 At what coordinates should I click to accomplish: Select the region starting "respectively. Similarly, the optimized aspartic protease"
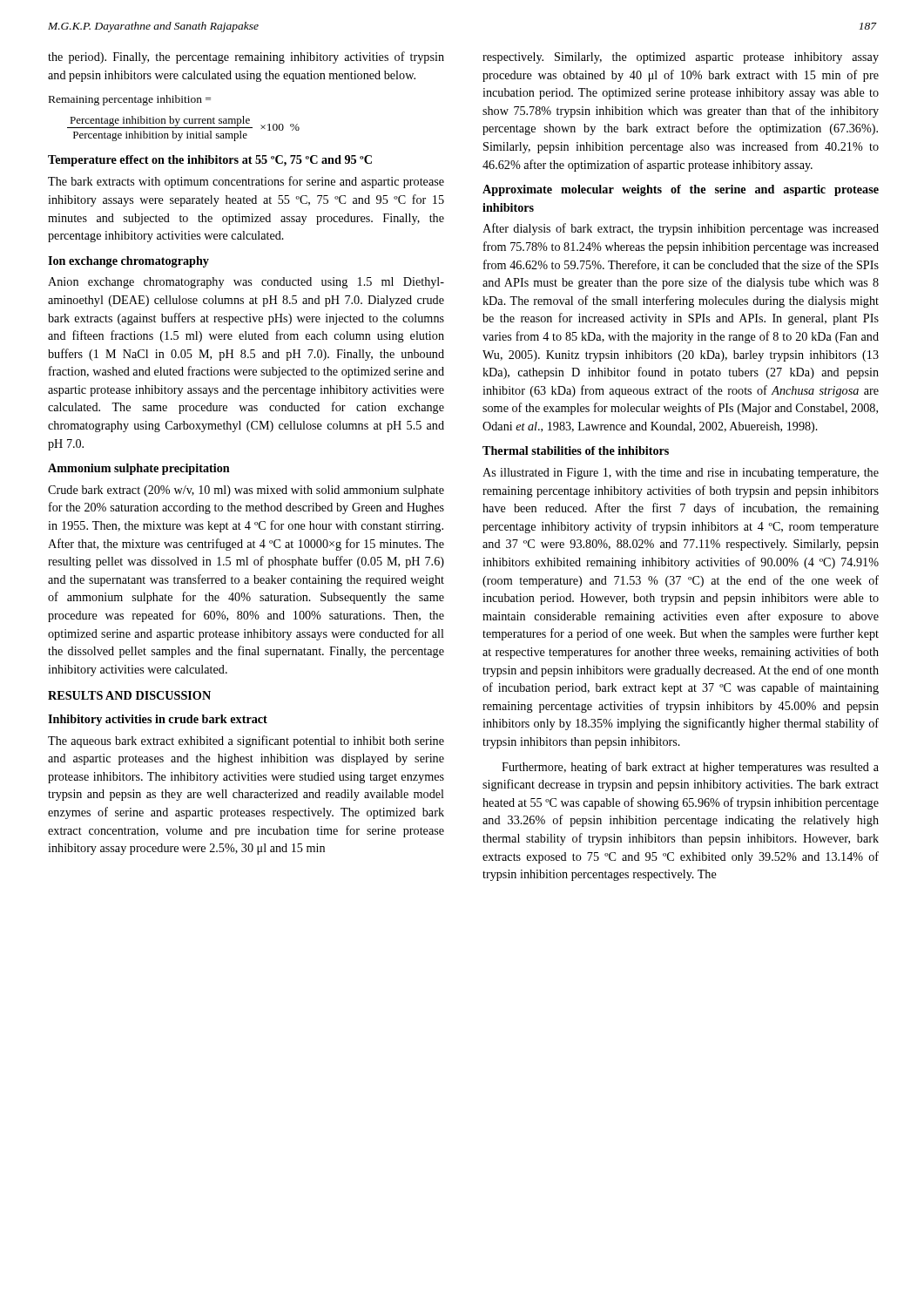coord(681,111)
